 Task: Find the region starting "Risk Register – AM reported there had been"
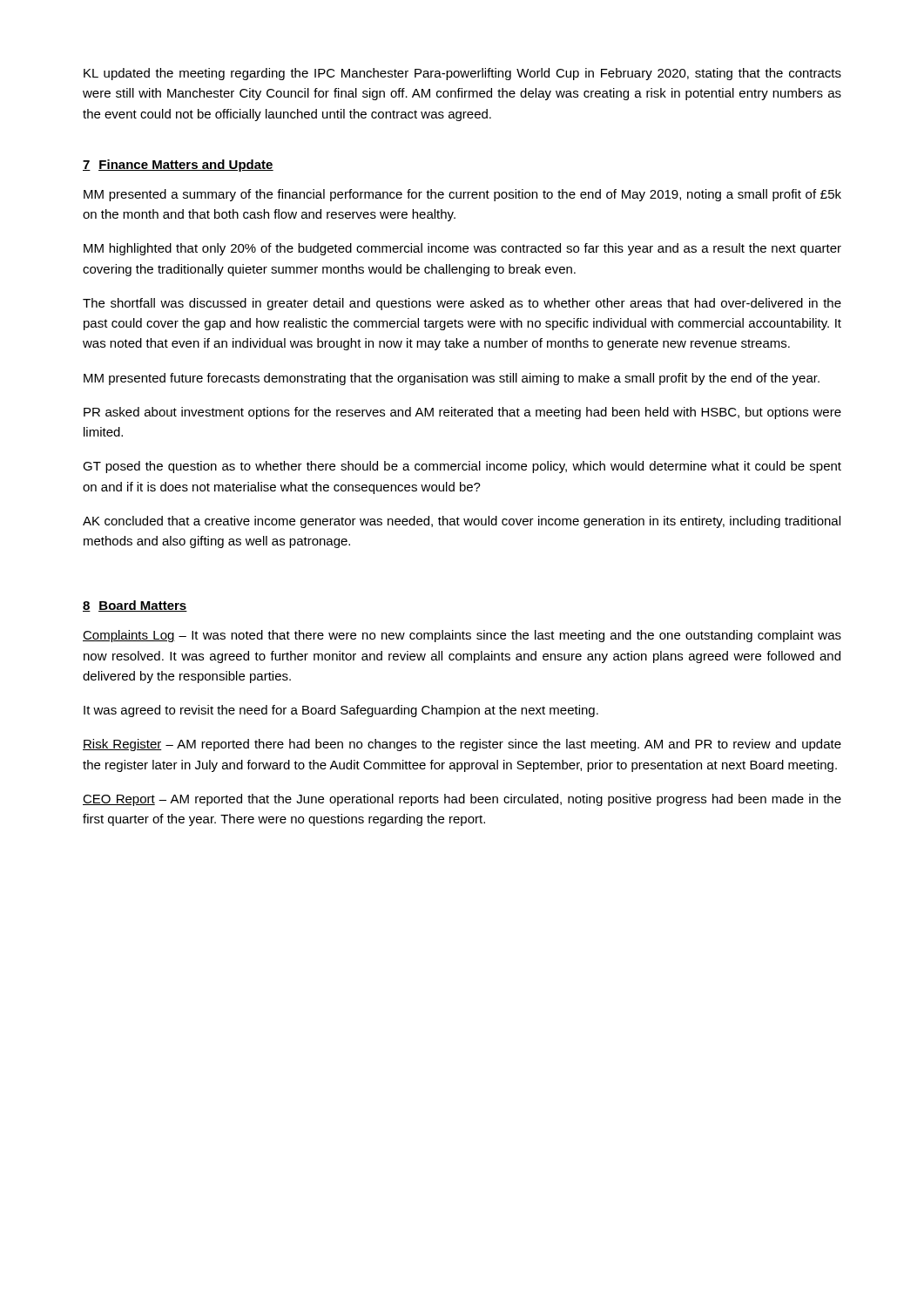point(462,754)
